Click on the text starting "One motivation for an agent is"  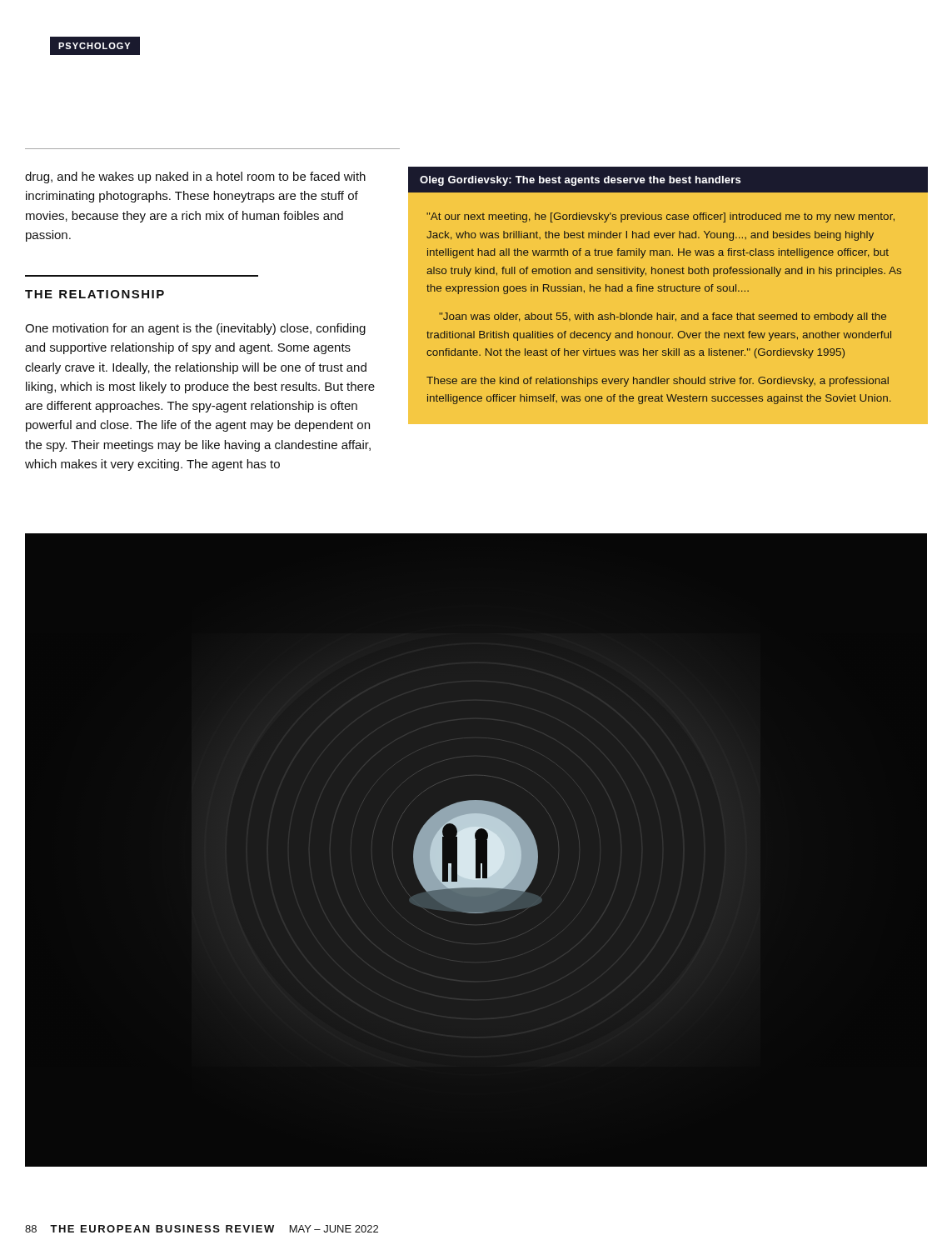pos(204,396)
